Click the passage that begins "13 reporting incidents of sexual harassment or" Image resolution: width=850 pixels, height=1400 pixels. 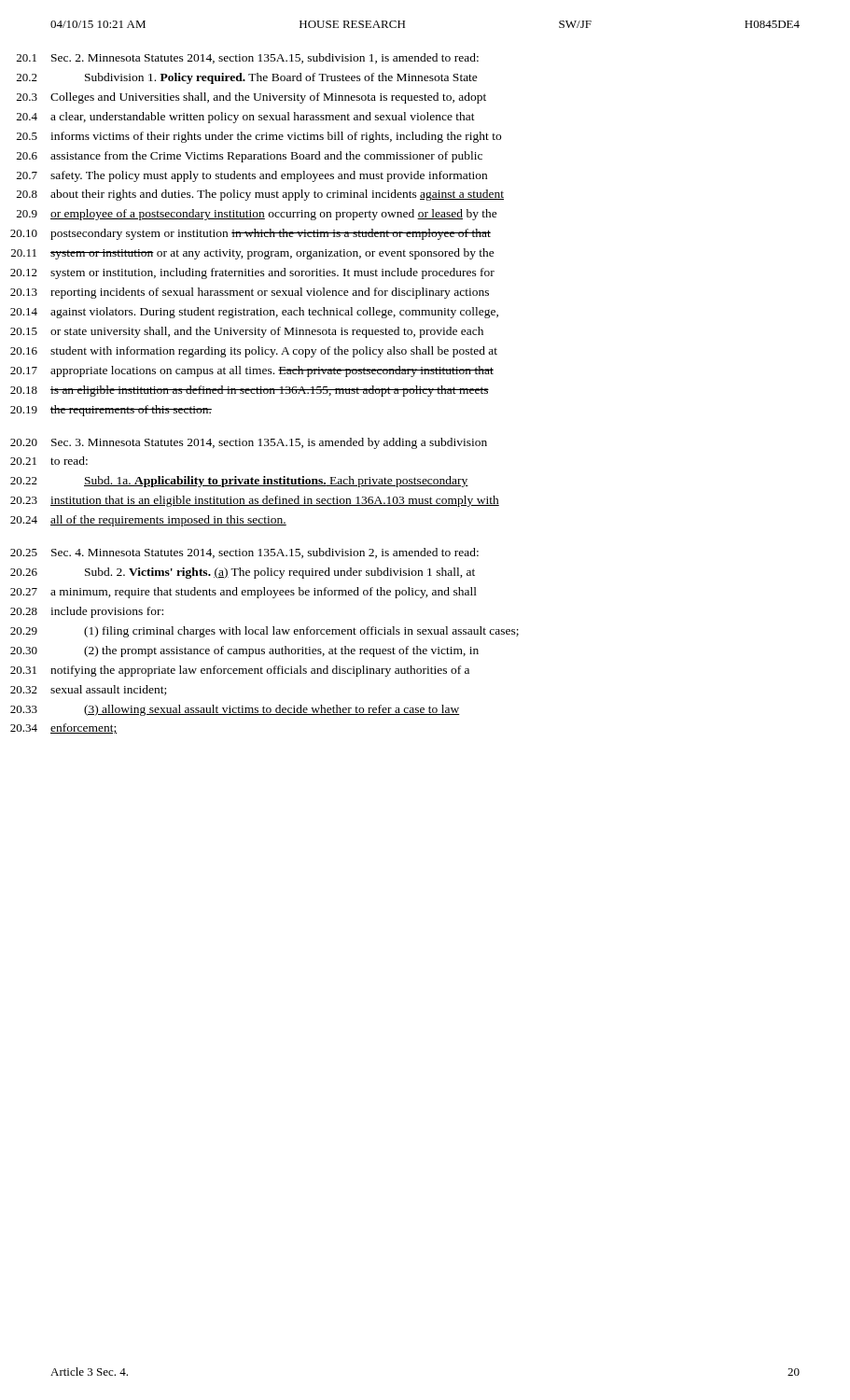(x=425, y=293)
